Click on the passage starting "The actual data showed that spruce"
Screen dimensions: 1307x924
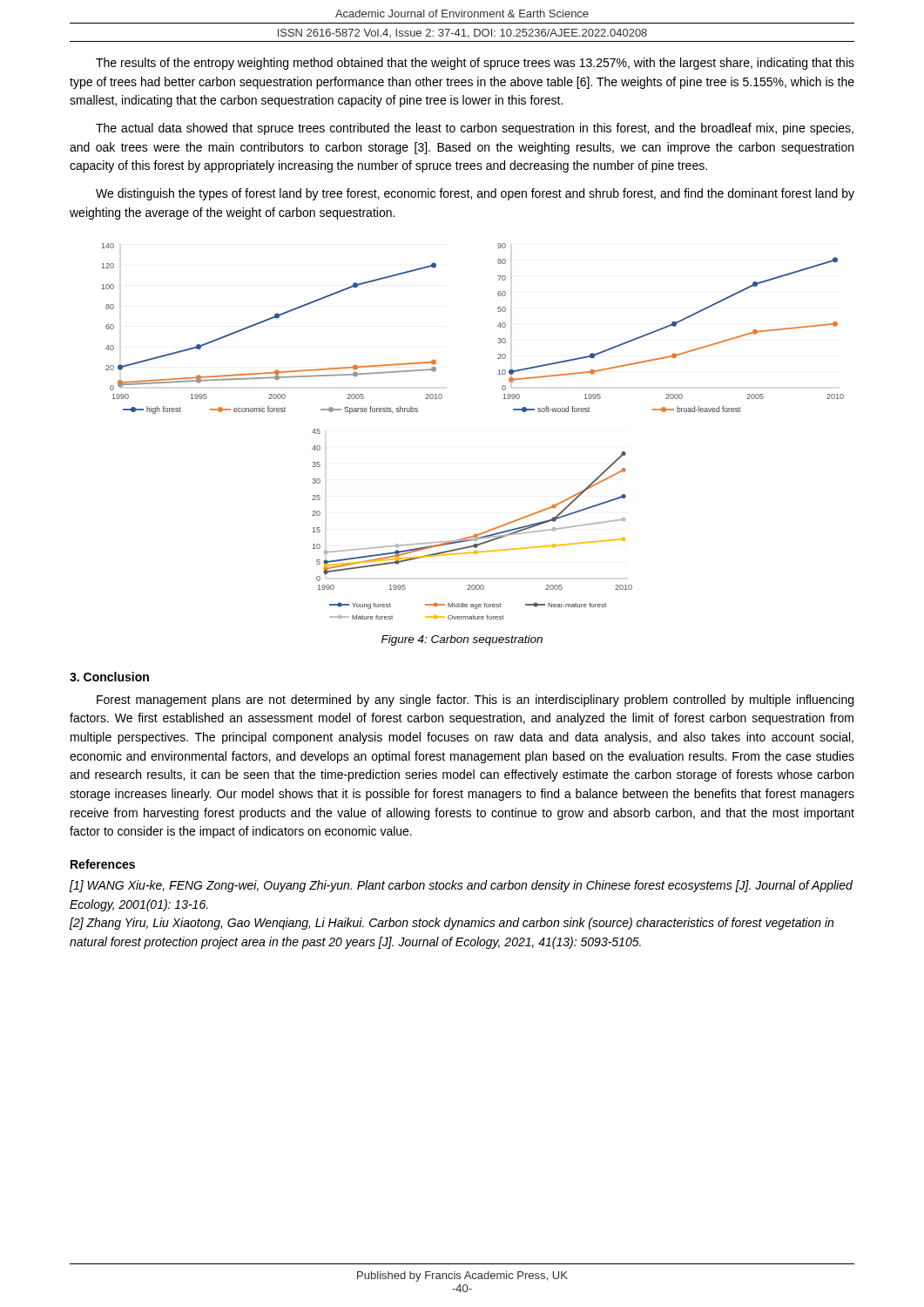click(462, 147)
